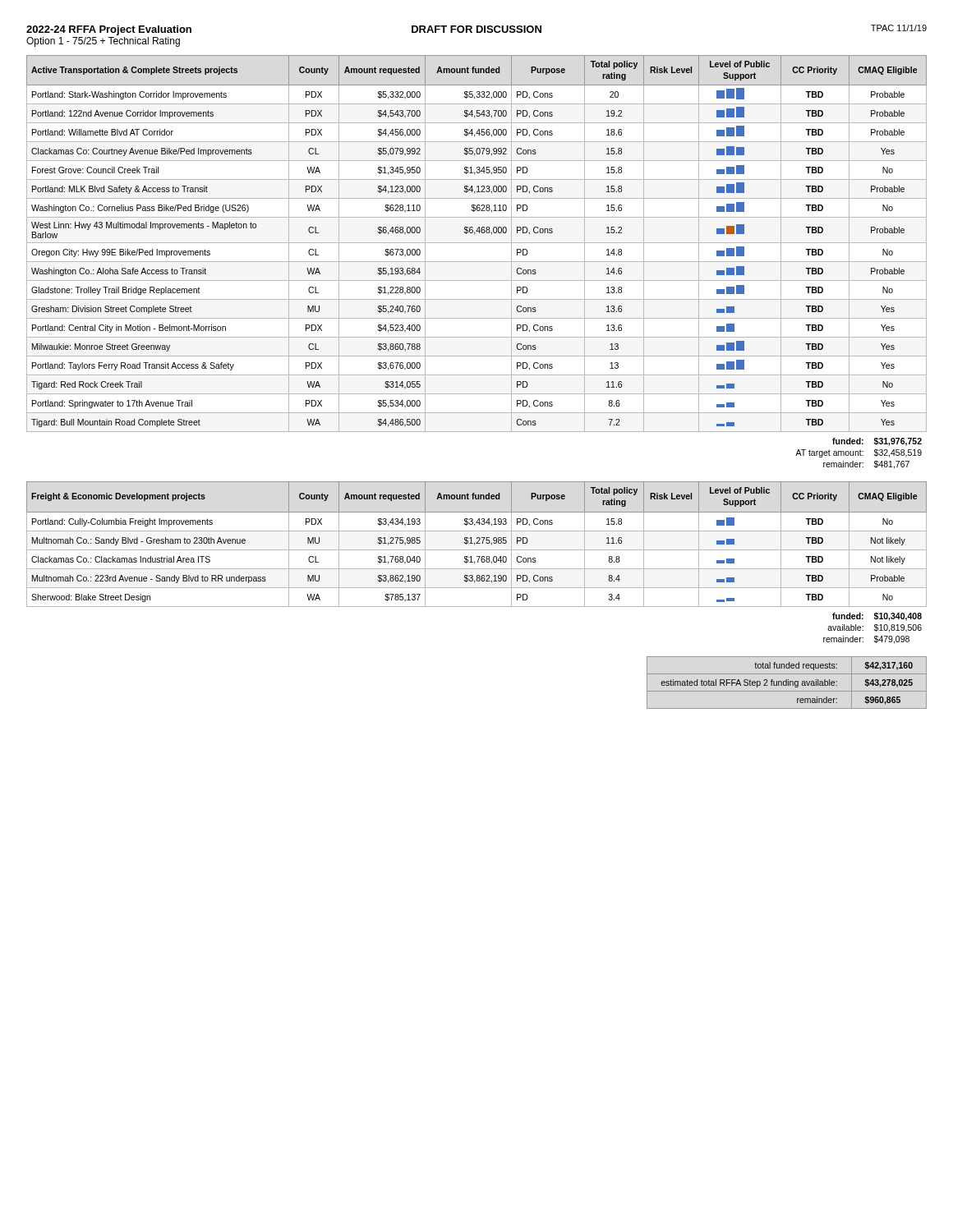Screen dimensions: 1232x953
Task: Click on the region starting "funded: $31,976,752 AT"
Action: coord(827,453)
